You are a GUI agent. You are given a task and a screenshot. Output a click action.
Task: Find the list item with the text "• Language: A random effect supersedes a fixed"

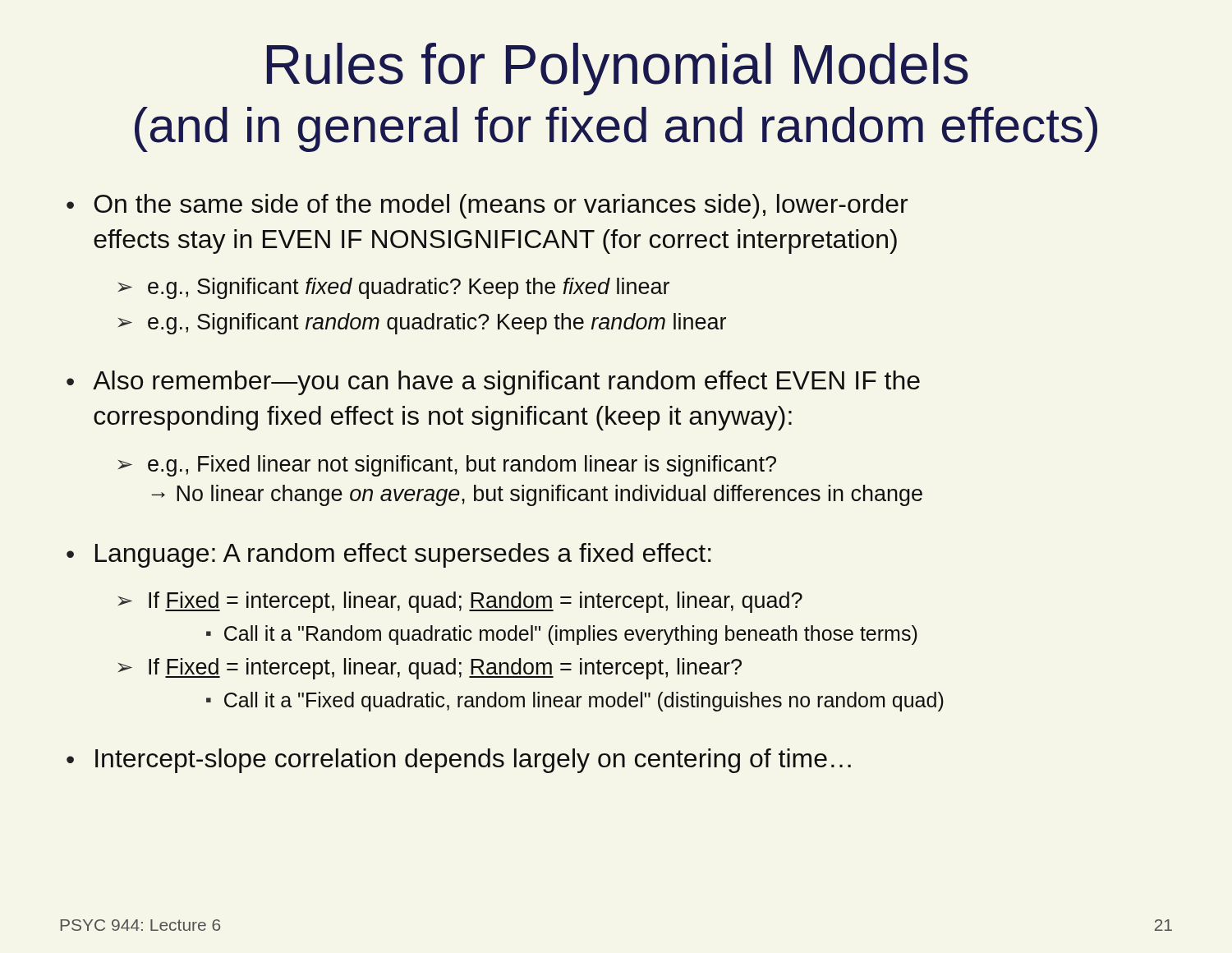[389, 553]
